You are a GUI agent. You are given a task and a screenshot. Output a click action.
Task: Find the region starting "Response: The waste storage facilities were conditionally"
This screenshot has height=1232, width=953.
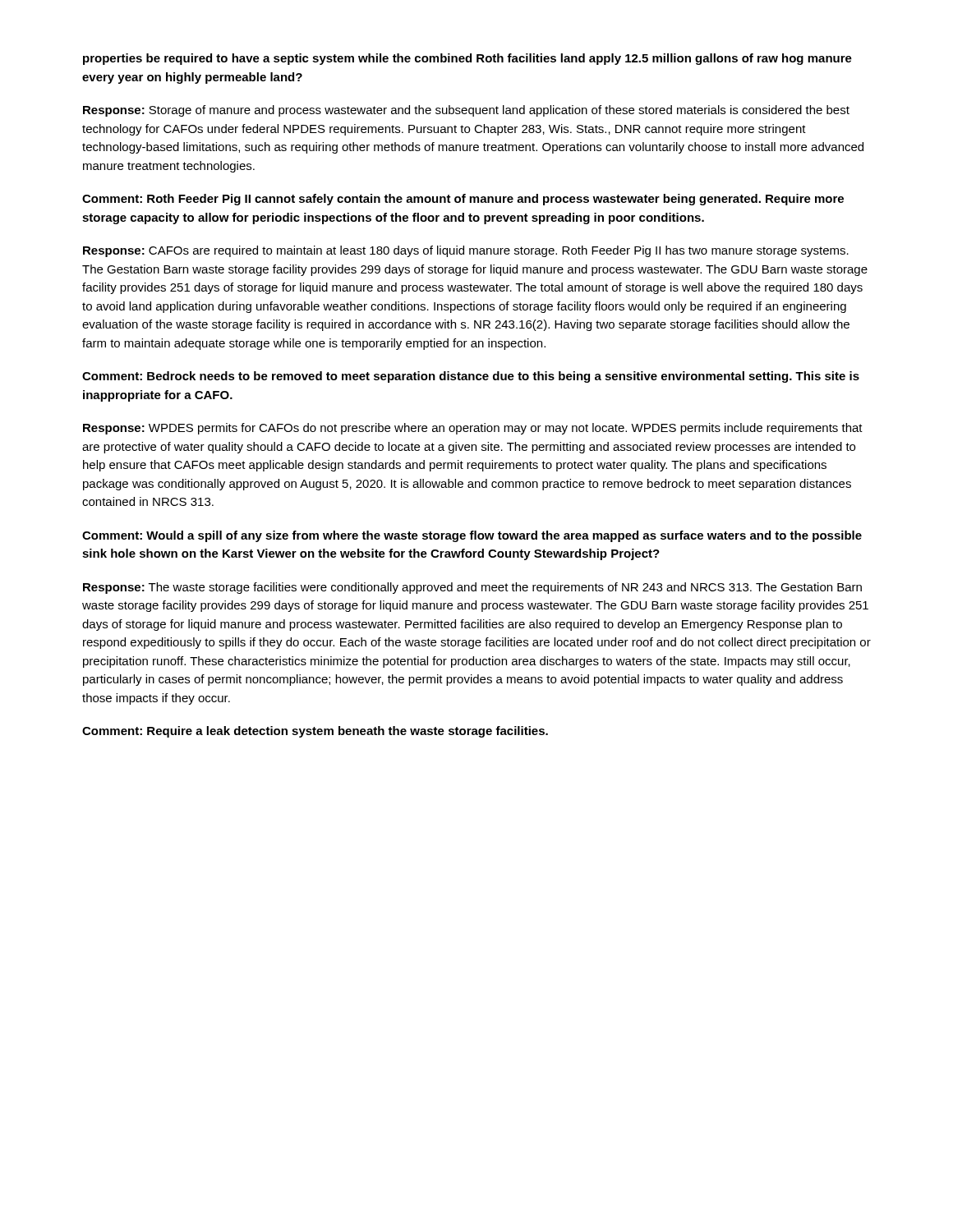(x=476, y=642)
